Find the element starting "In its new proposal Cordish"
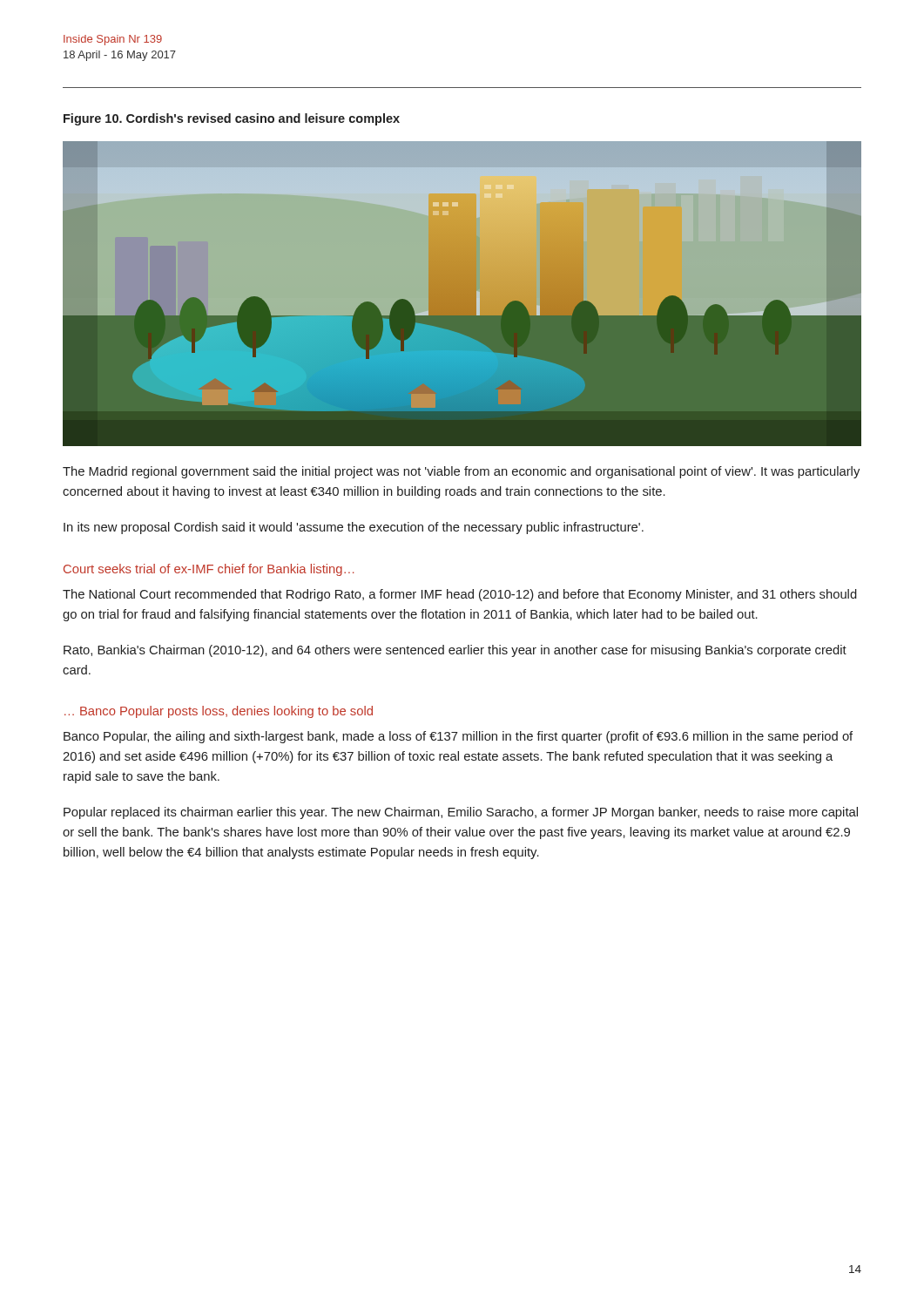This screenshot has height=1307, width=924. pyautogui.click(x=353, y=527)
